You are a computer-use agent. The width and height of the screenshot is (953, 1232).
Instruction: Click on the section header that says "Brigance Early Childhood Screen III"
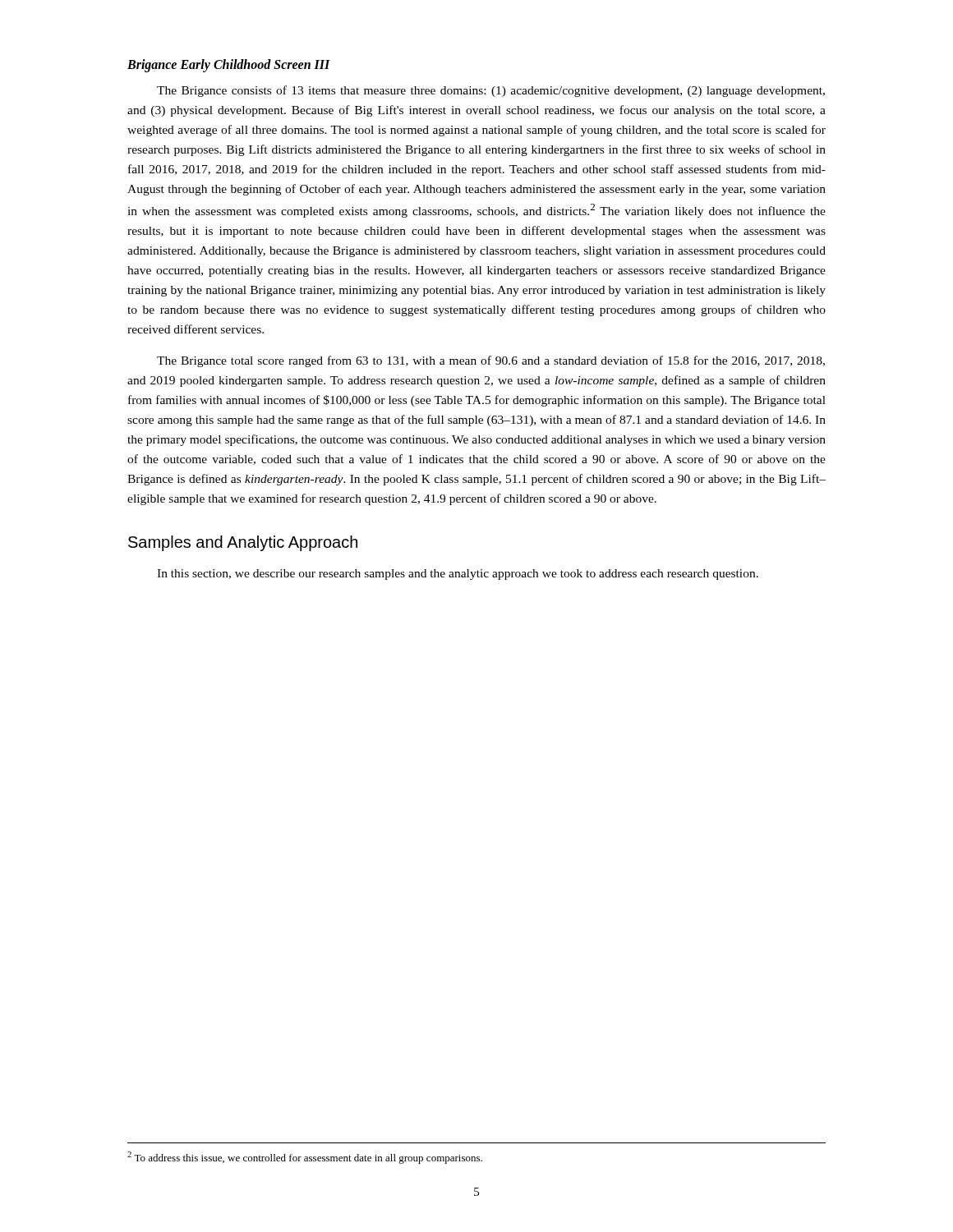(228, 64)
